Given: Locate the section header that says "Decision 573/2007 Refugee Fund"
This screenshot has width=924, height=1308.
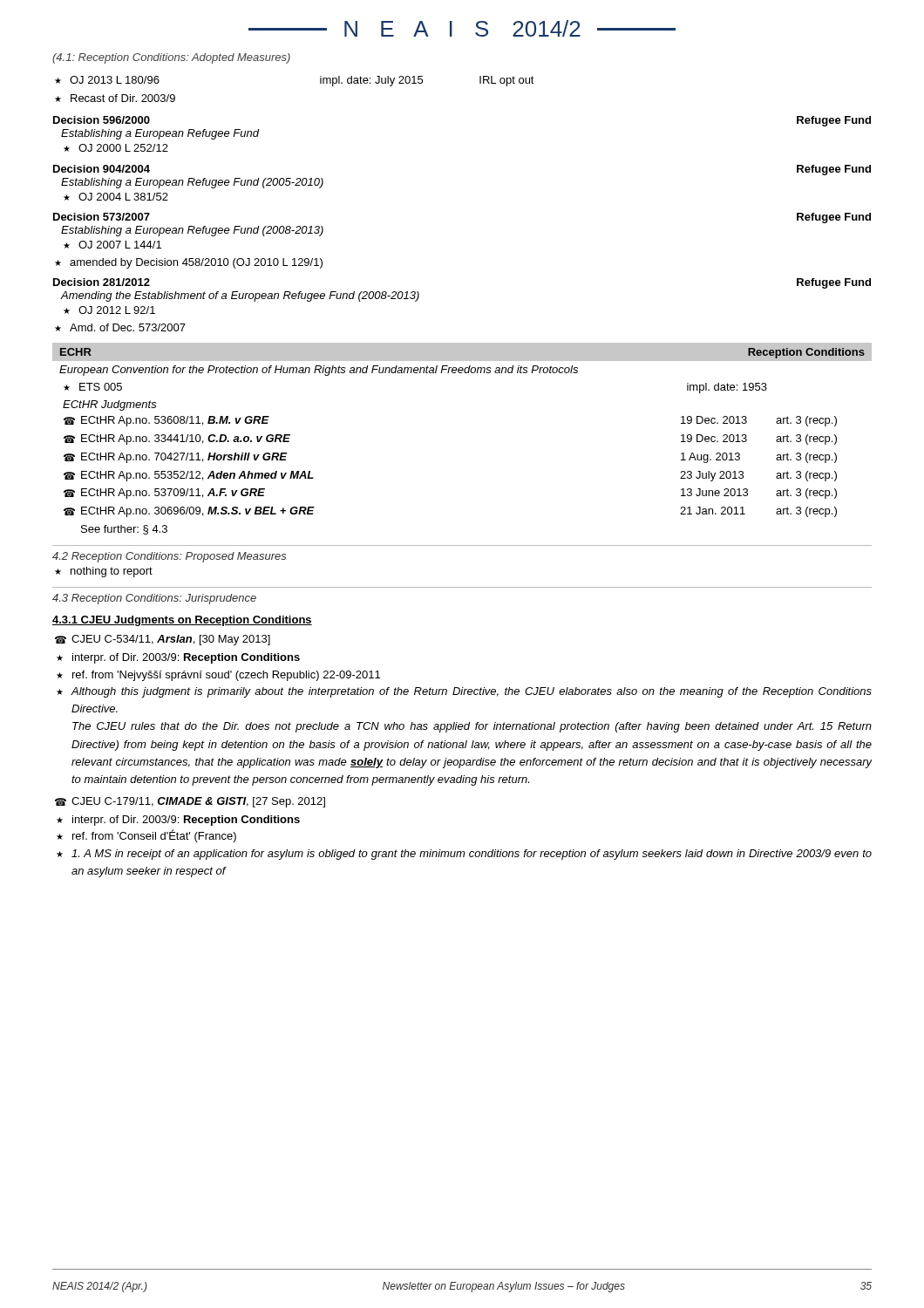Looking at the screenshot, I should pyautogui.click(x=97, y=218).
